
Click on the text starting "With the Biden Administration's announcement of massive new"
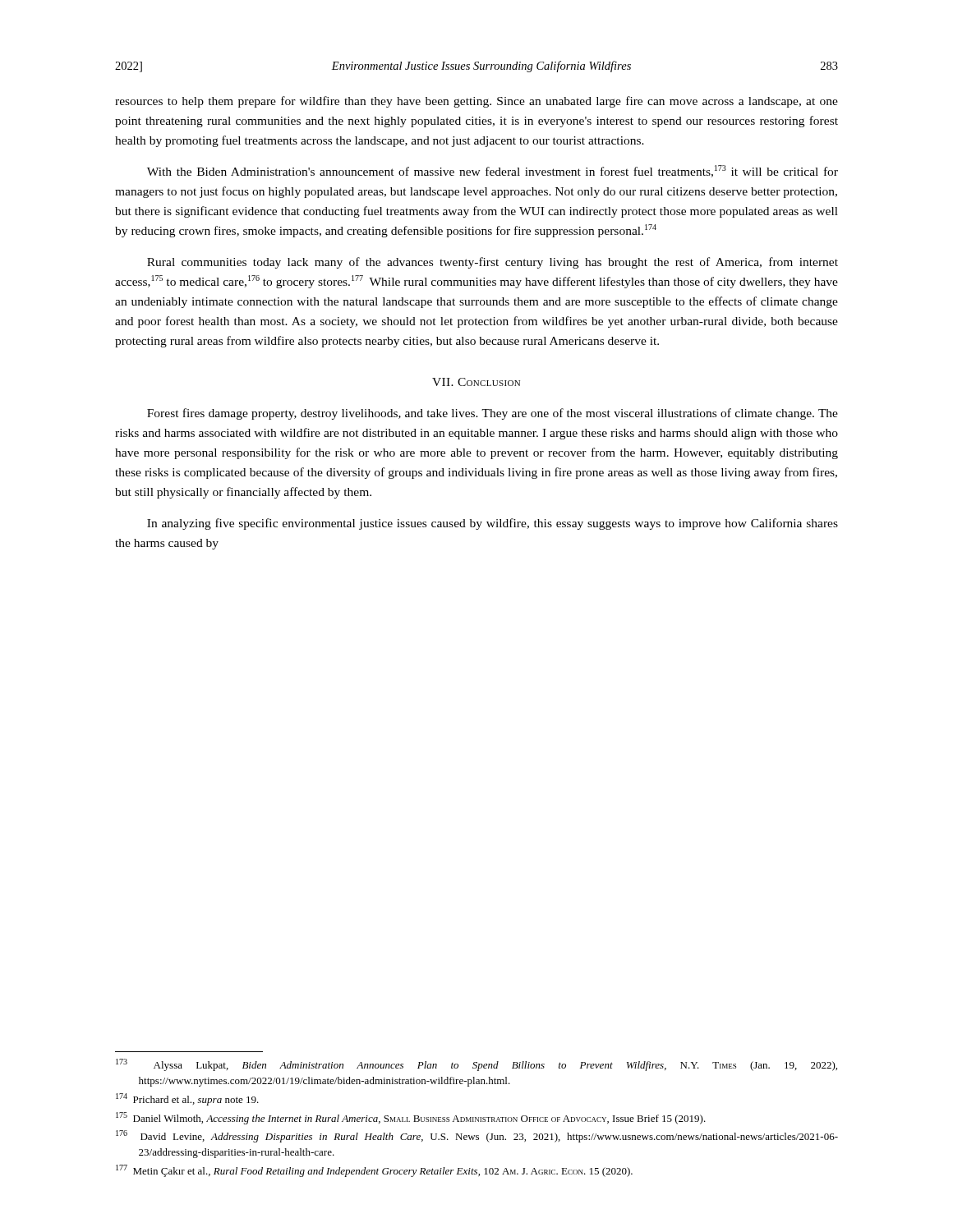click(x=476, y=200)
